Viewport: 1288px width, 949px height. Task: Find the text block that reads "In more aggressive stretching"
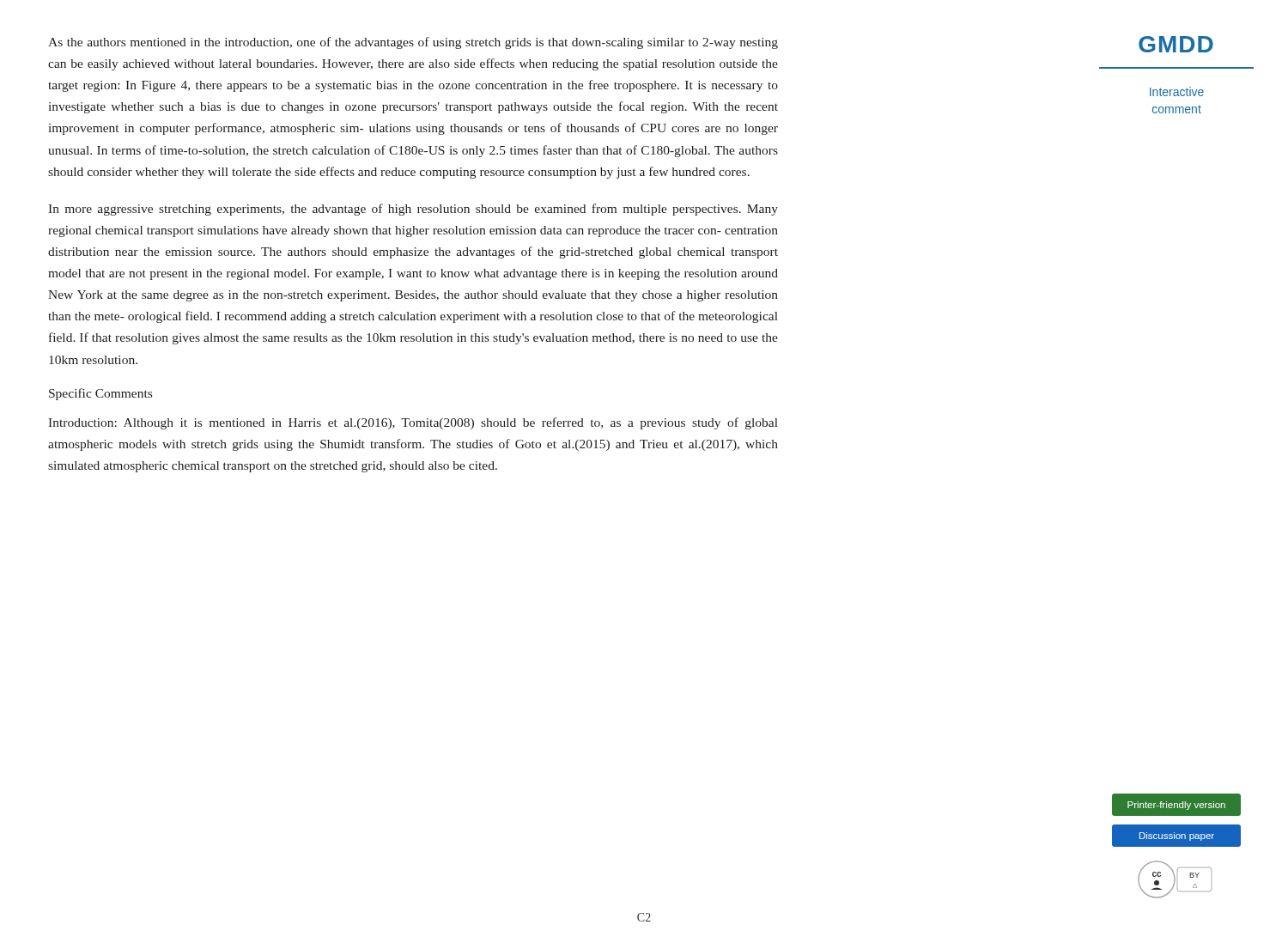click(x=413, y=284)
